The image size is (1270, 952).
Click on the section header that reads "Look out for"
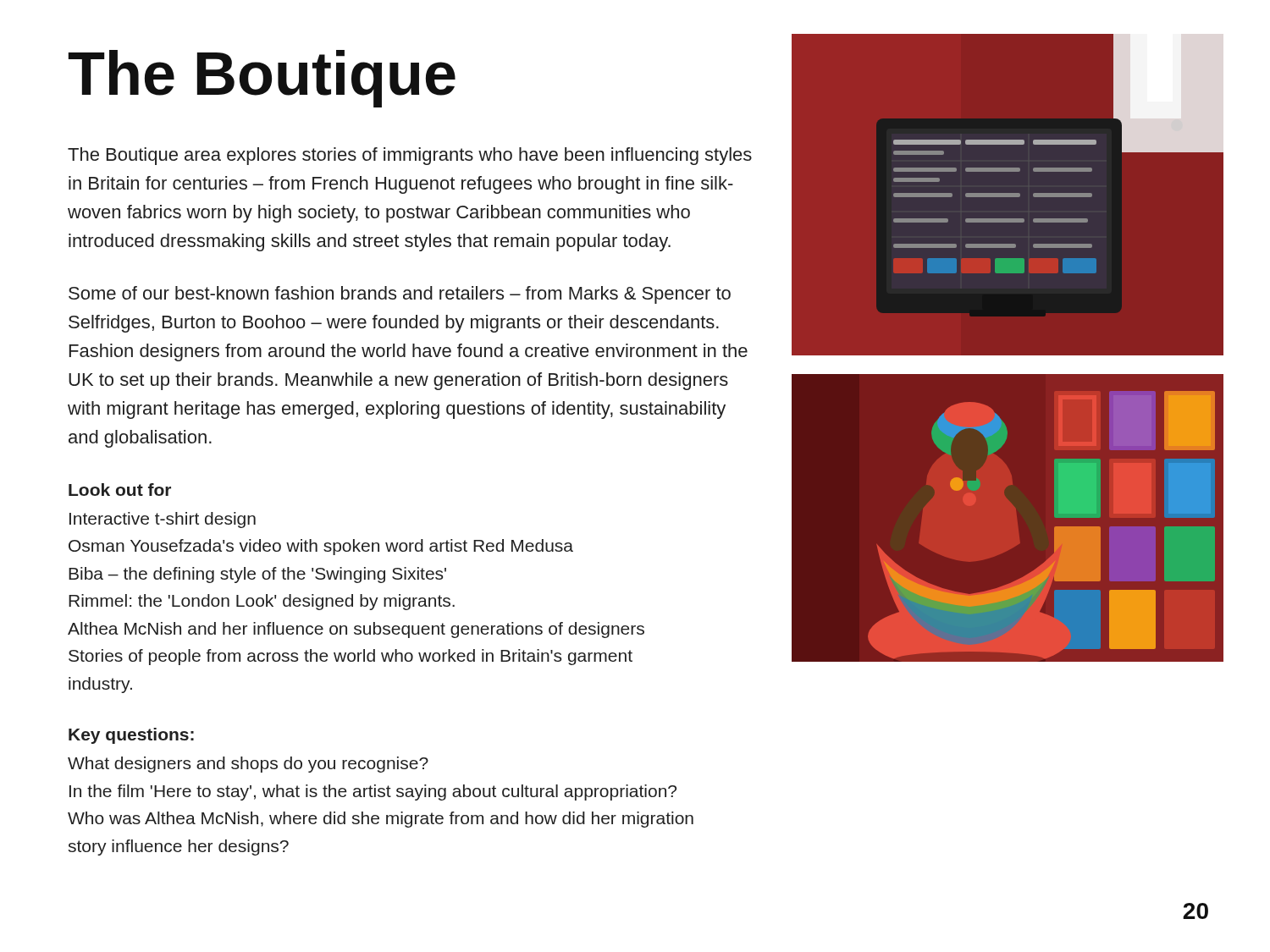click(120, 489)
